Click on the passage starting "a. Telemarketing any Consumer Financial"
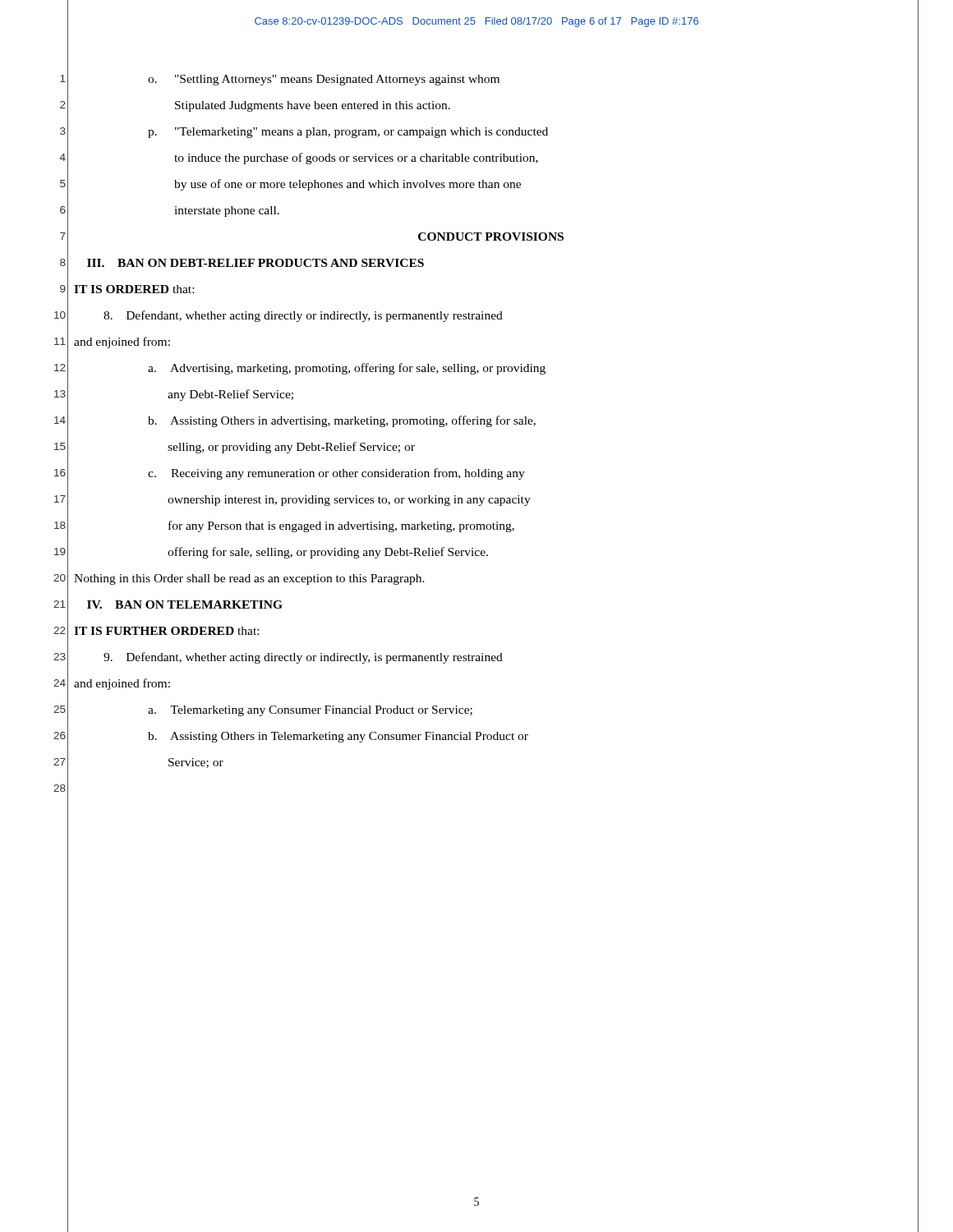This screenshot has height=1232, width=953. tap(310, 710)
